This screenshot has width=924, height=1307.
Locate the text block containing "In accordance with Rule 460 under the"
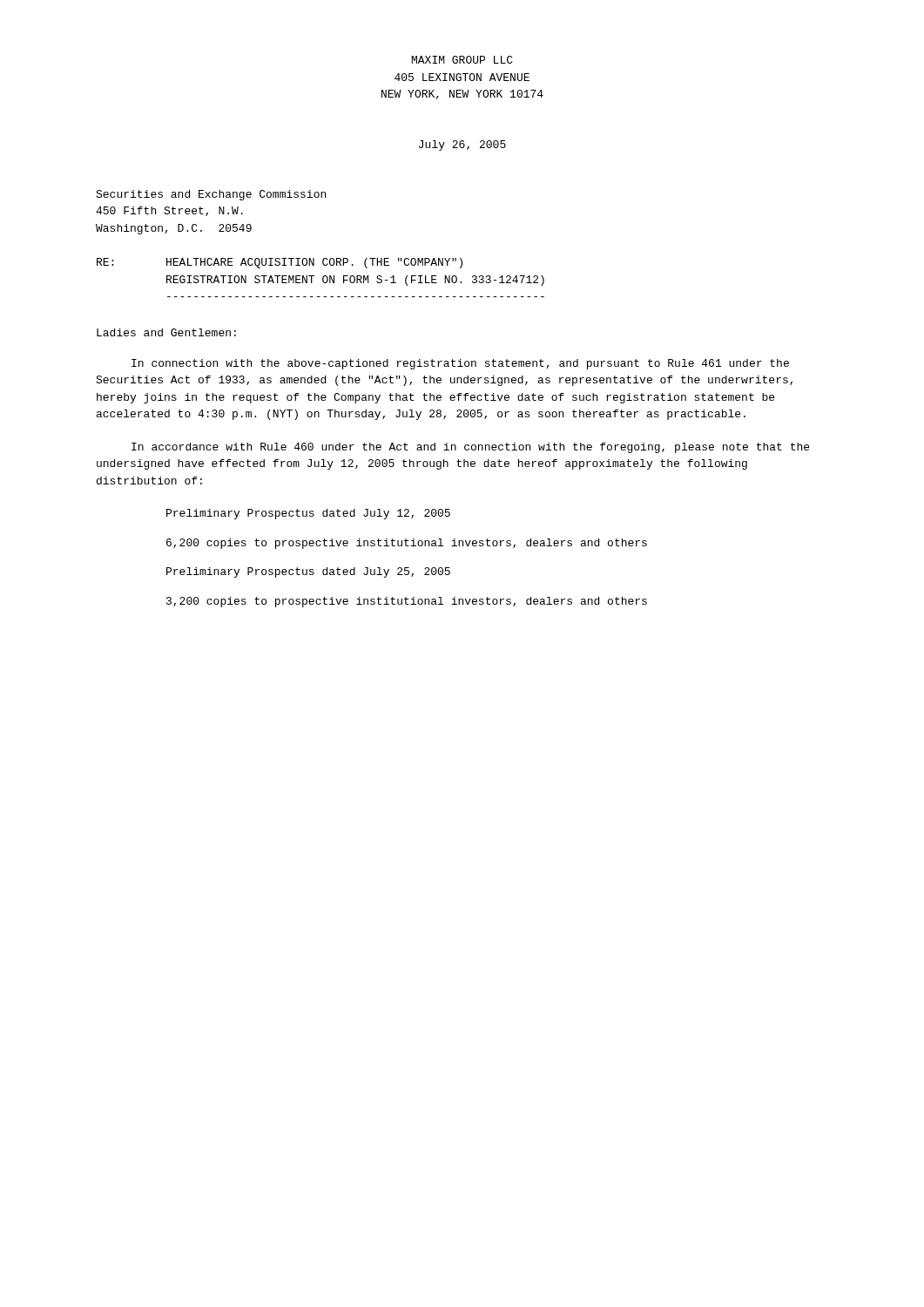(453, 464)
